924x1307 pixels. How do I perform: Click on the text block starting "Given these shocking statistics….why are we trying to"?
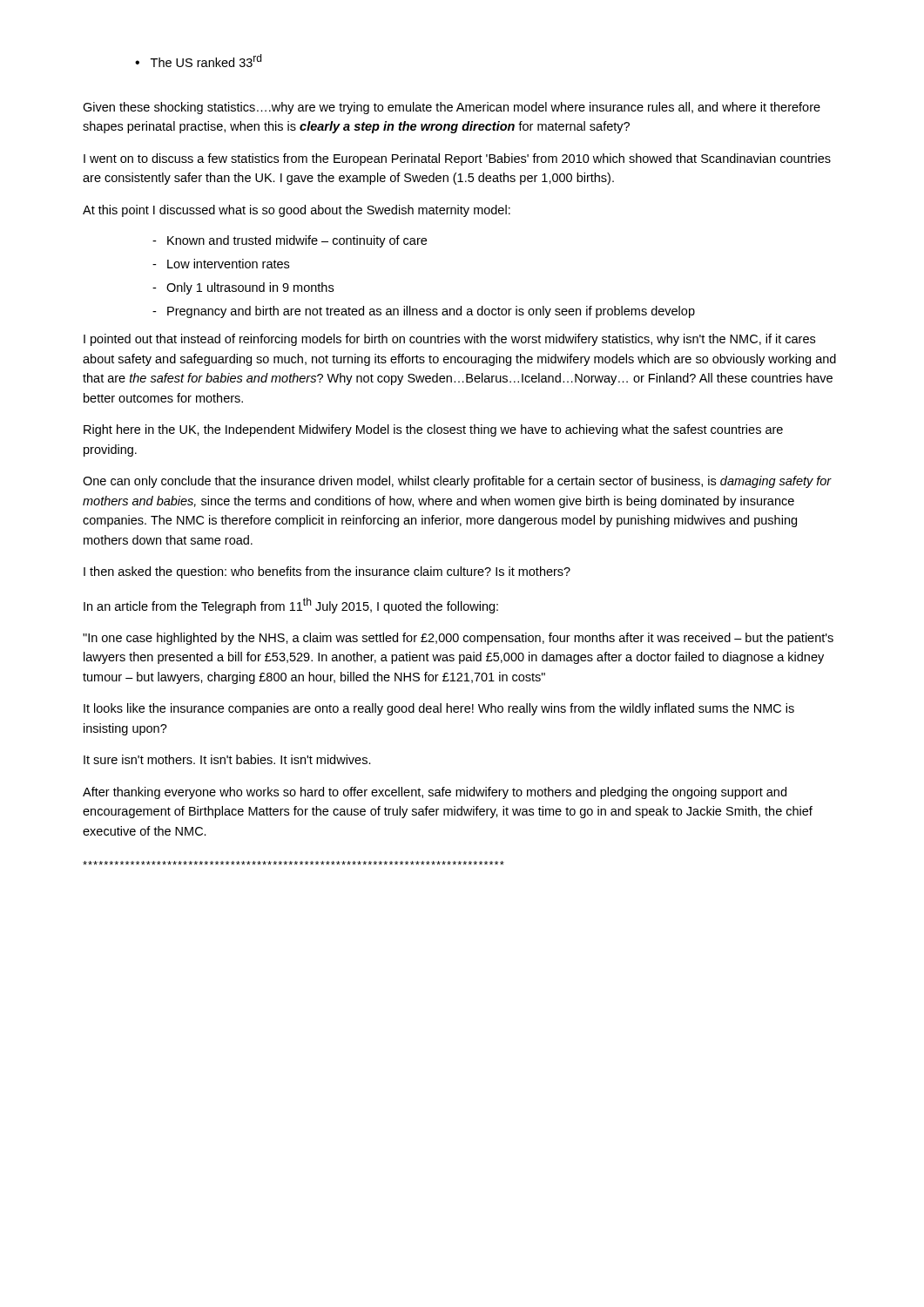pyautogui.click(x=462, y=117)
